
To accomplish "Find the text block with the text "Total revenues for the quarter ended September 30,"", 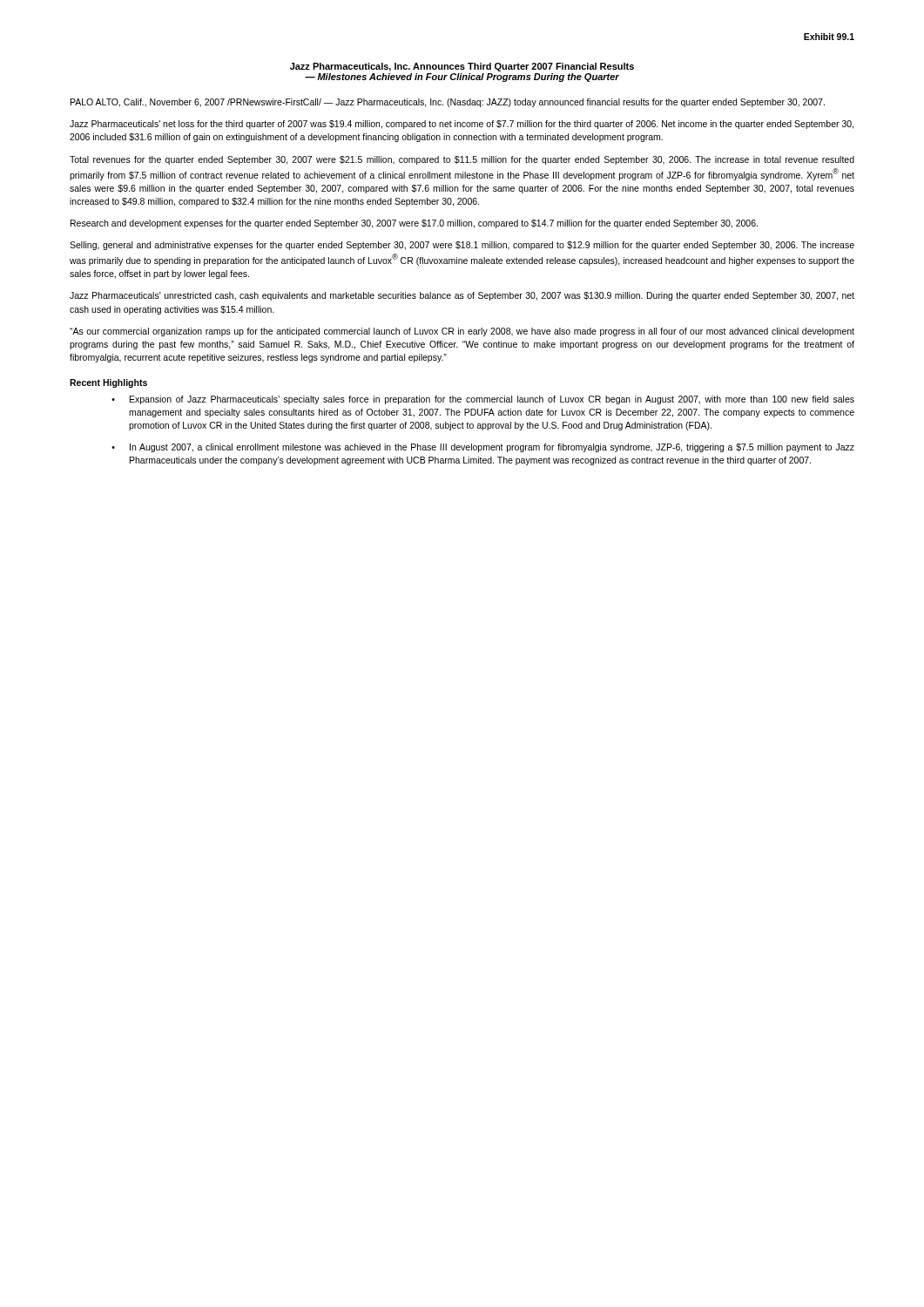I will tap(462, 180).
